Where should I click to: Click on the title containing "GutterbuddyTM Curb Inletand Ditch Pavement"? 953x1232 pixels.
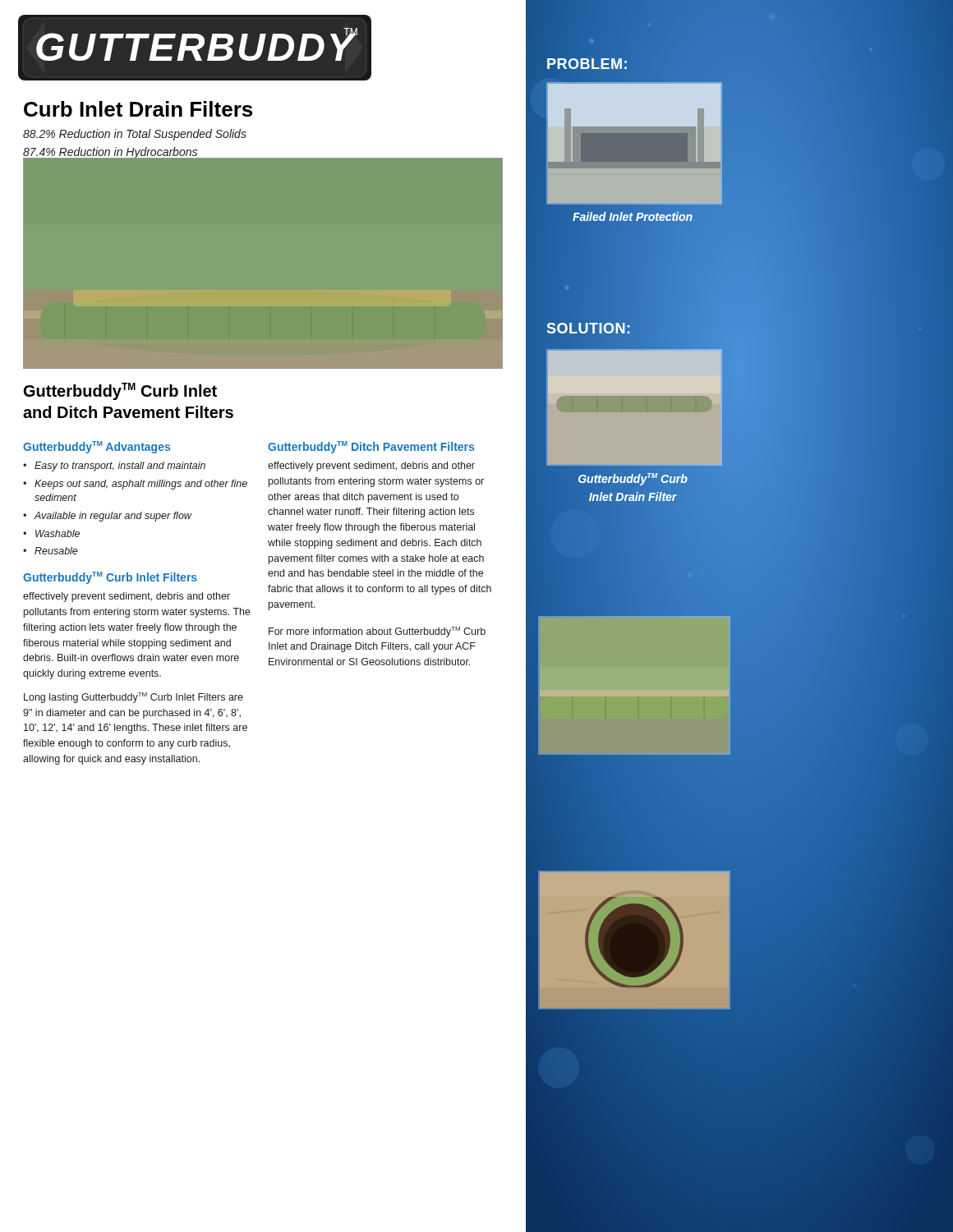pyautogui.click(x=120, y=391)
